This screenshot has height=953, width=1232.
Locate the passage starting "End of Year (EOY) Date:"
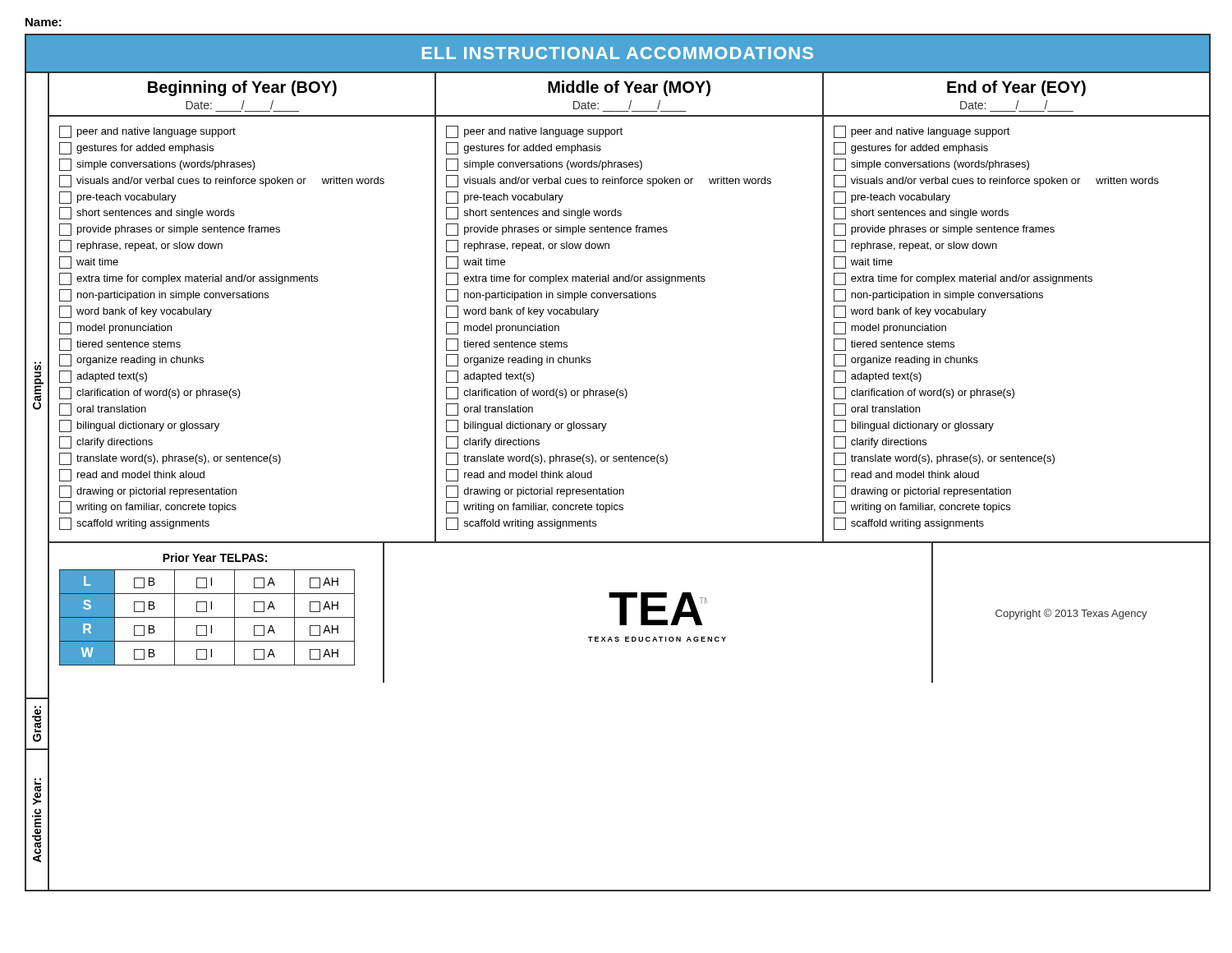(x=1016, y=95)
